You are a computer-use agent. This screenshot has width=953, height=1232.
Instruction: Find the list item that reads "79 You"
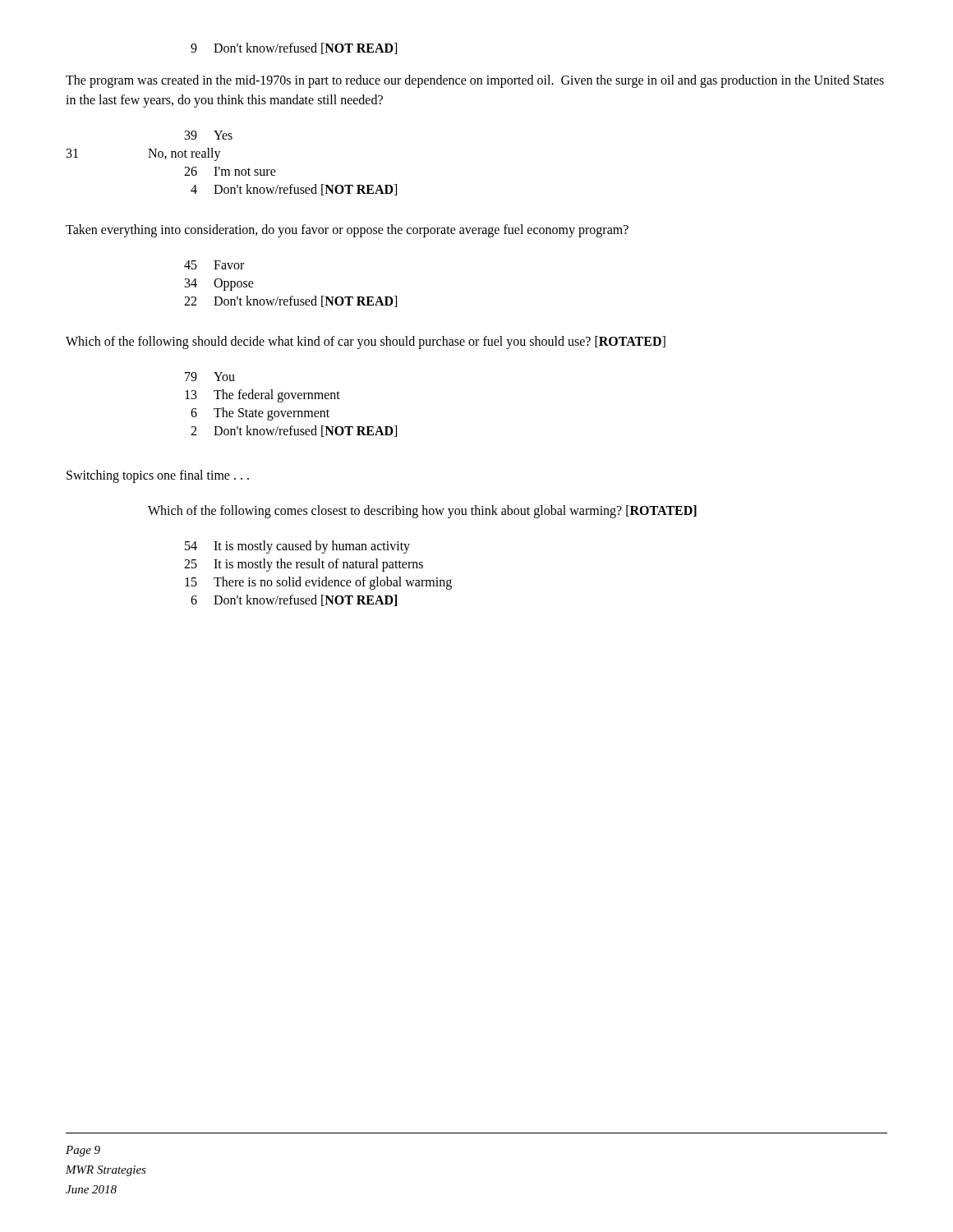[x=224, y=376]
